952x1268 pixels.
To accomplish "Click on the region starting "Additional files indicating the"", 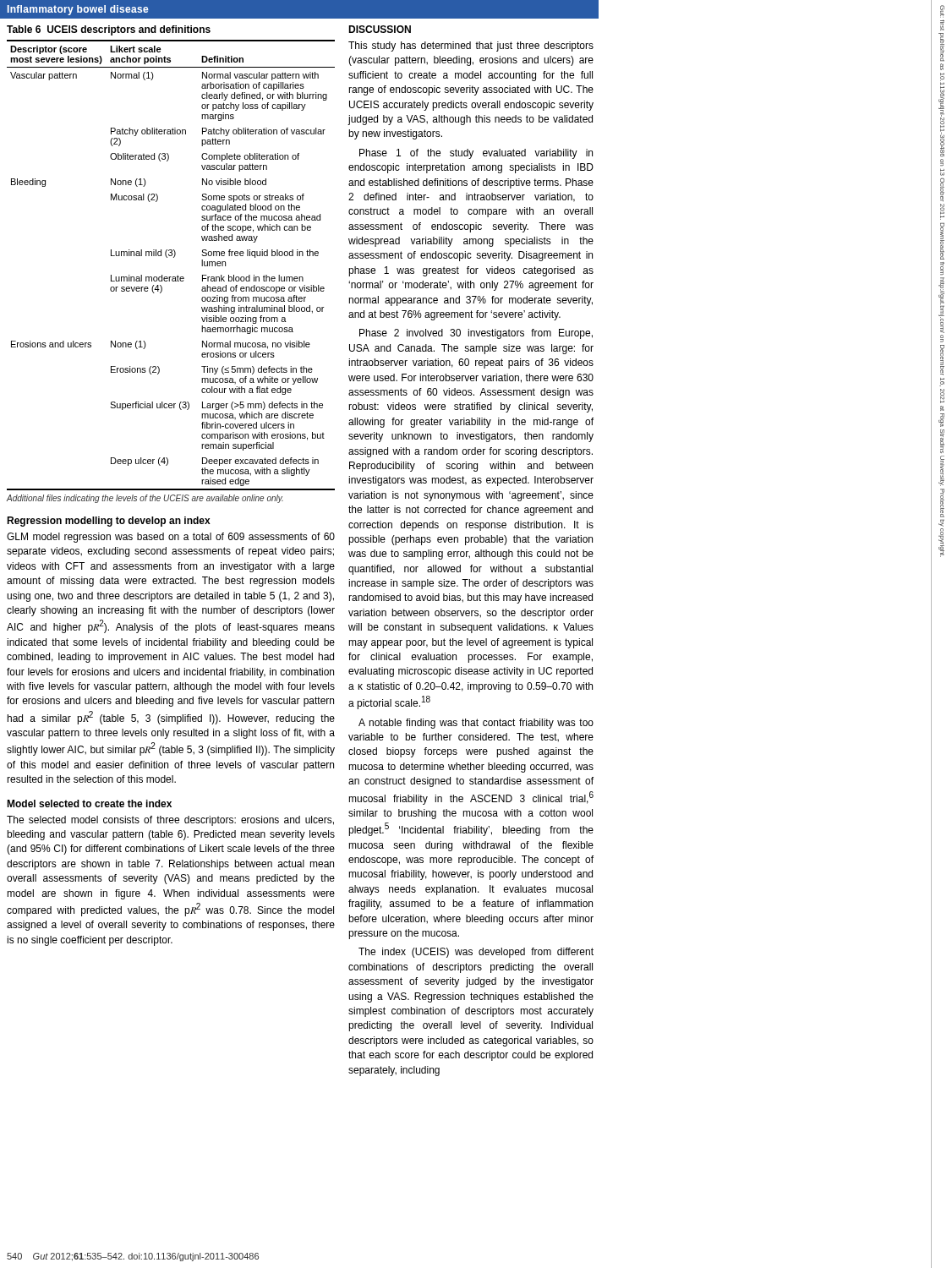I will (x=145, y=498).
